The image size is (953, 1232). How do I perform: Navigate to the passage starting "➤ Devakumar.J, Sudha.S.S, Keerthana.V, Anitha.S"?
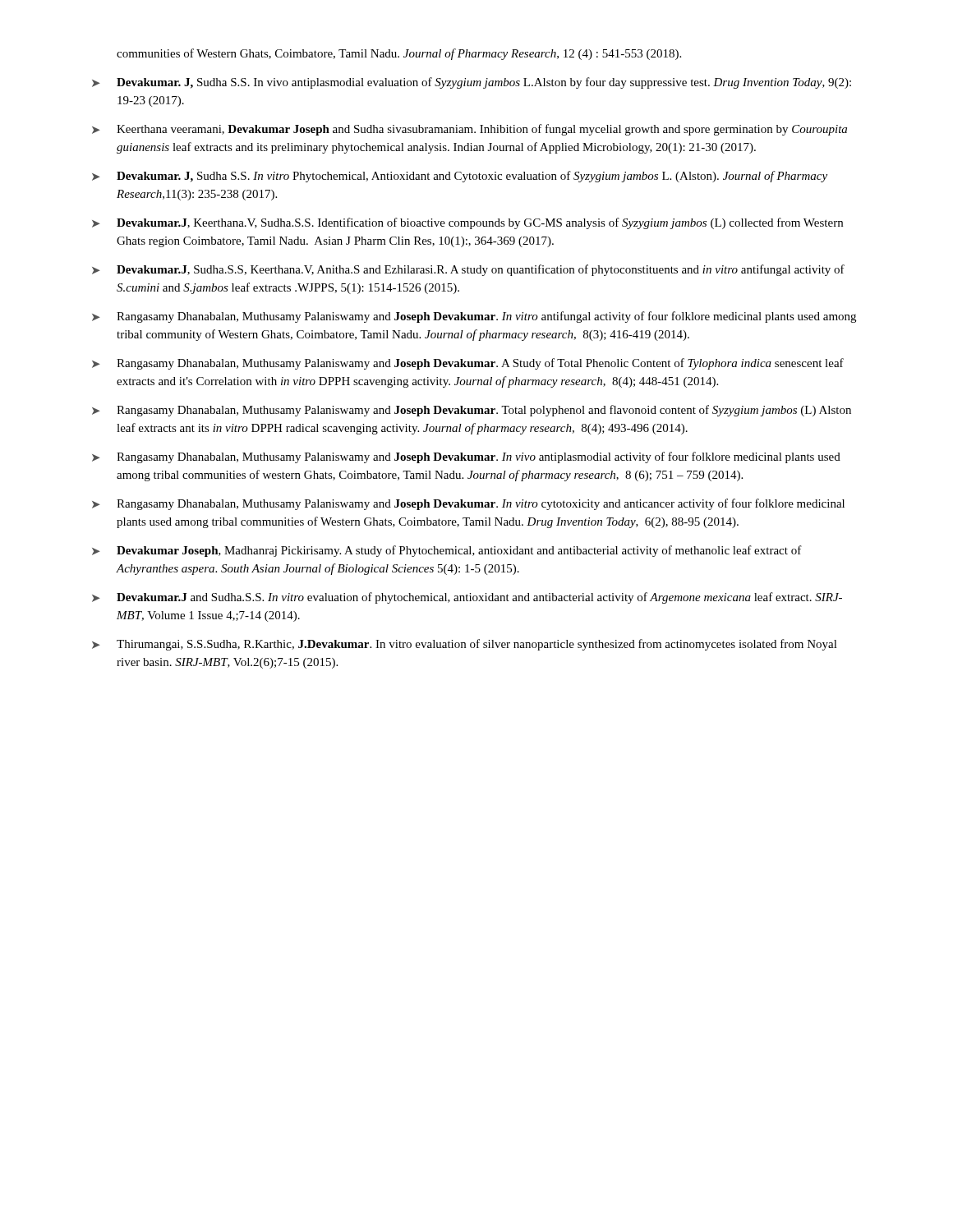(476, 278)
